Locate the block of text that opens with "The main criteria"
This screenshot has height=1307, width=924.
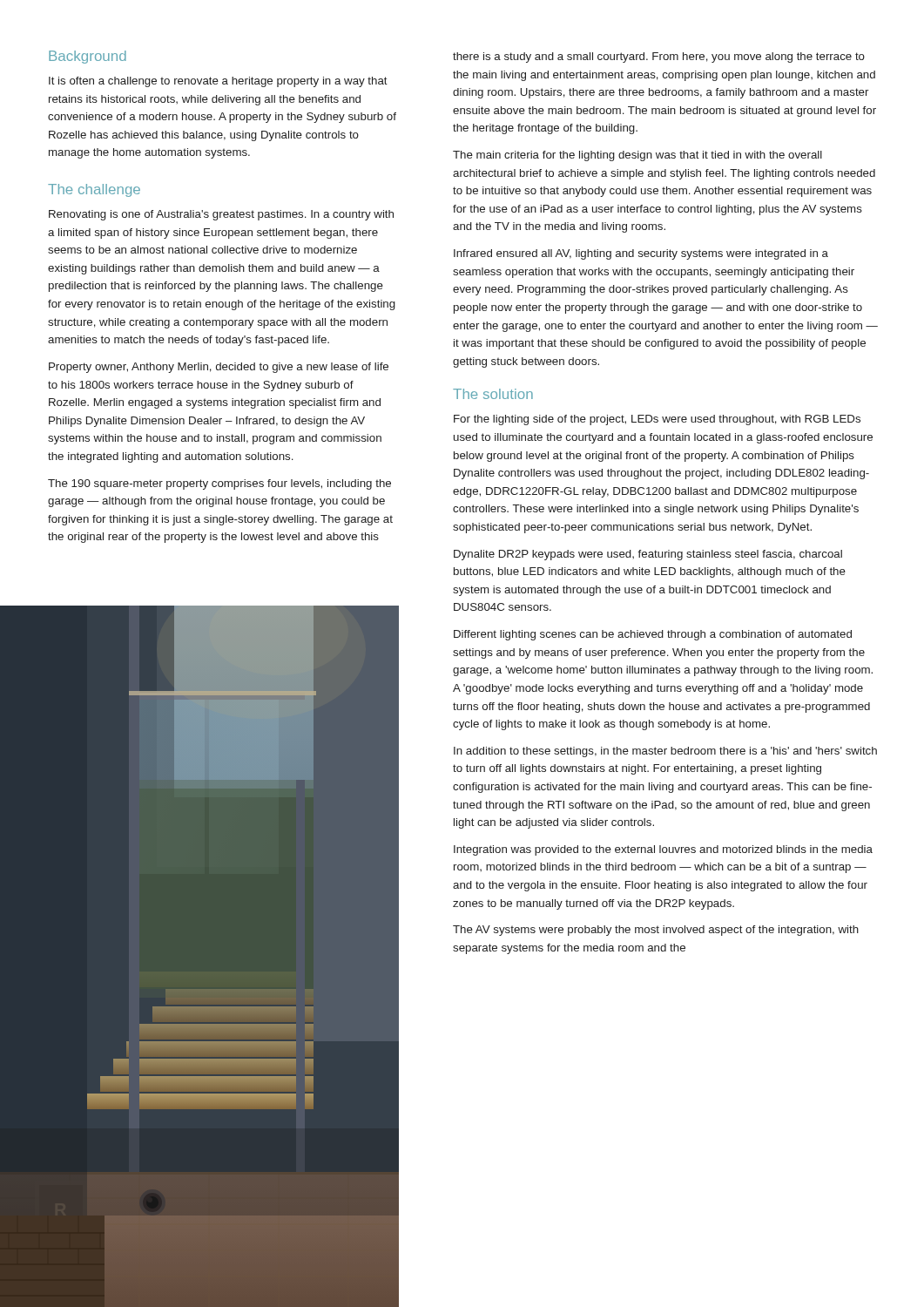coord(664,191)
